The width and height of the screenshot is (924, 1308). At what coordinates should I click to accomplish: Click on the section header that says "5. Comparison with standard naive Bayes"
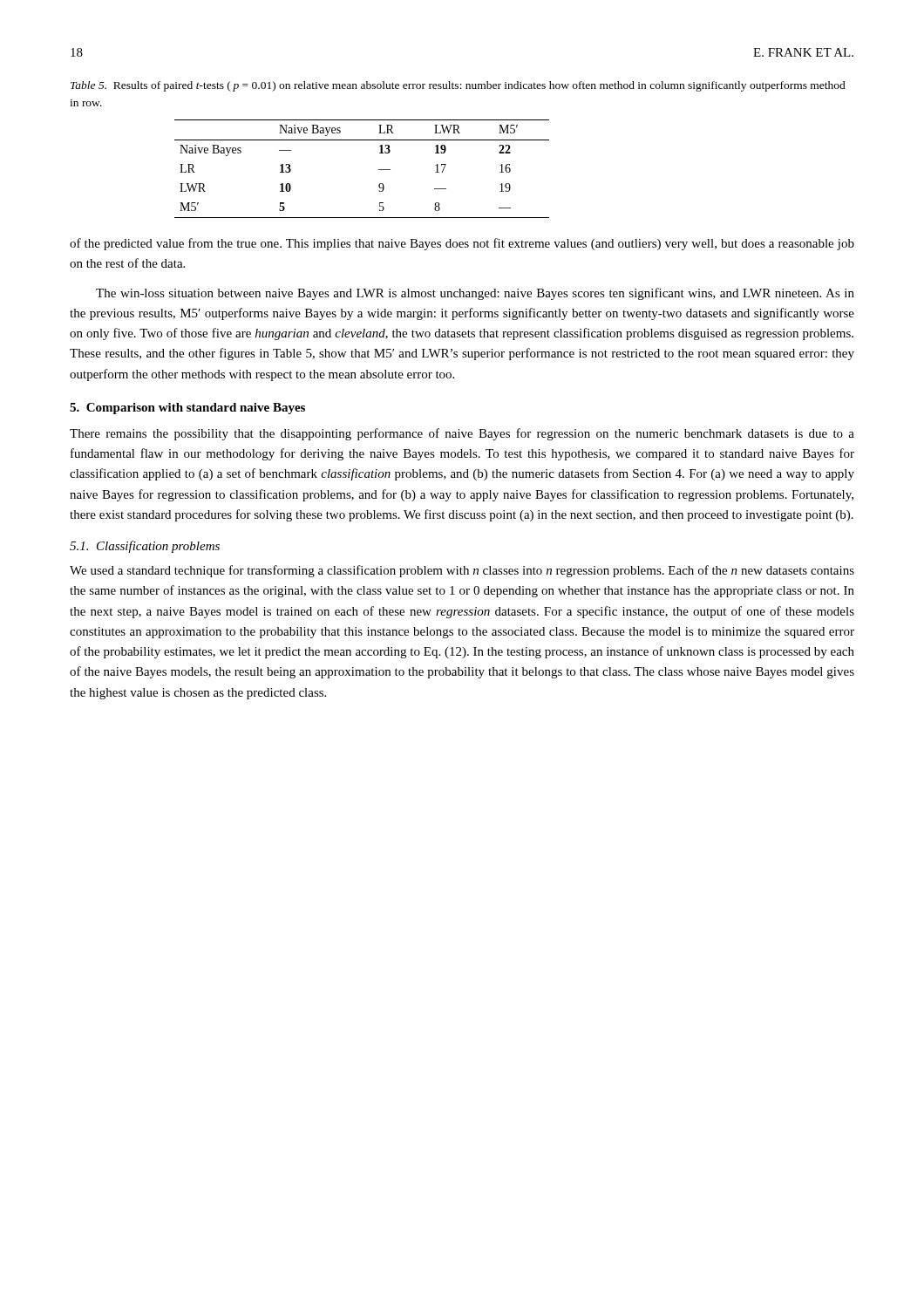click(188, 407)
